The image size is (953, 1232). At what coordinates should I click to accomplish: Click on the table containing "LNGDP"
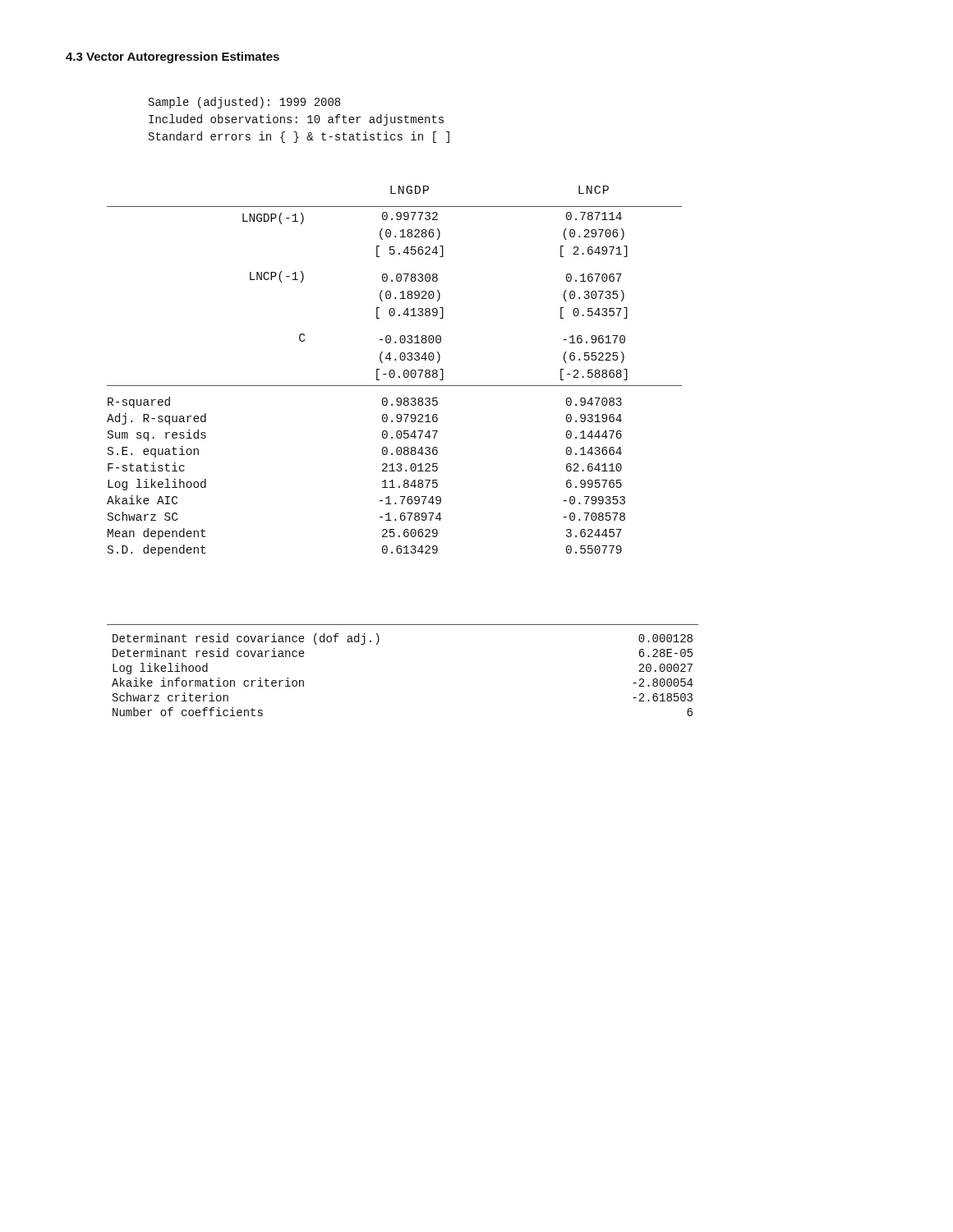click(x=394, y=370)
